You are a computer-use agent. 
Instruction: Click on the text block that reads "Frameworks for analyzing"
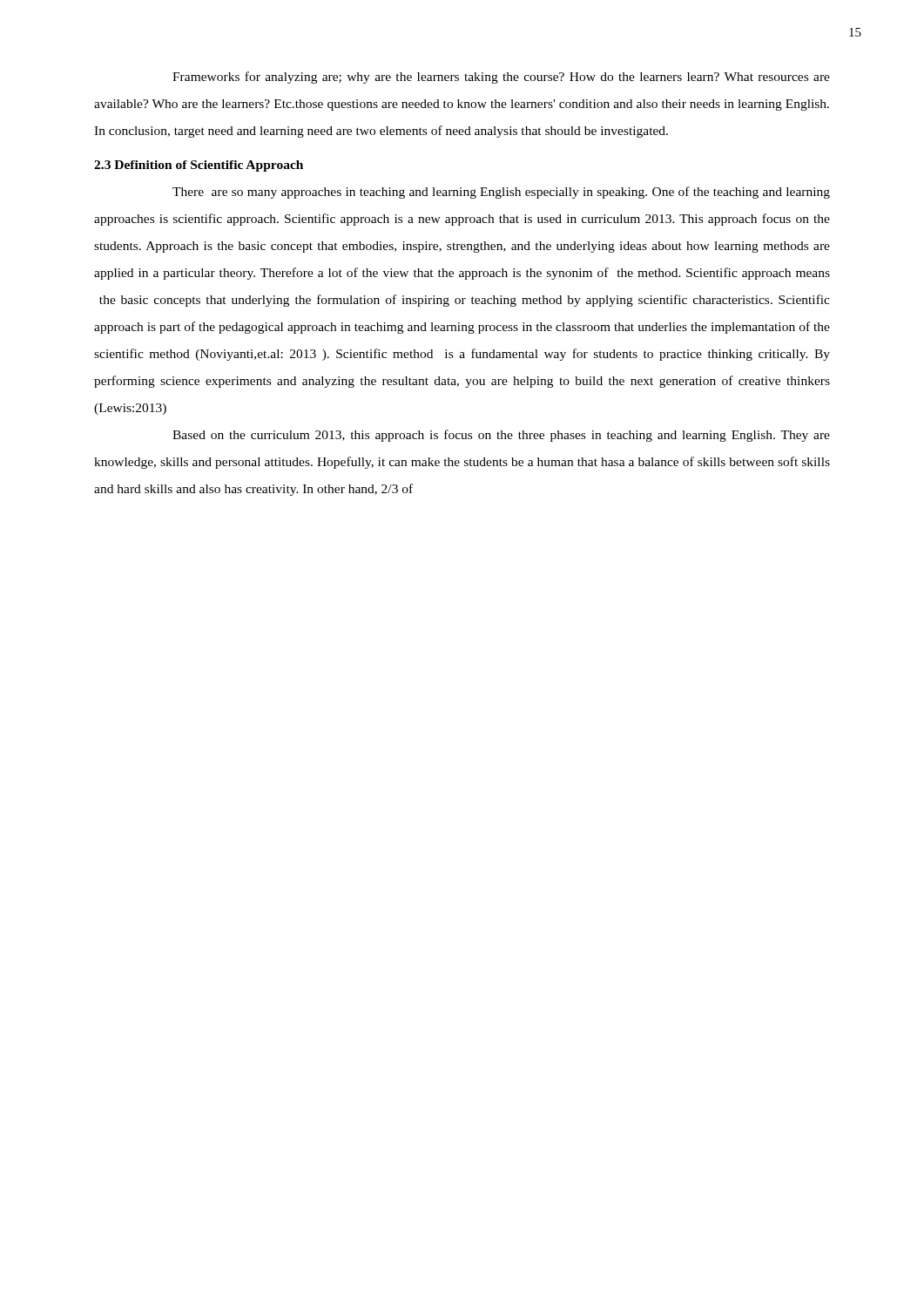462,103
